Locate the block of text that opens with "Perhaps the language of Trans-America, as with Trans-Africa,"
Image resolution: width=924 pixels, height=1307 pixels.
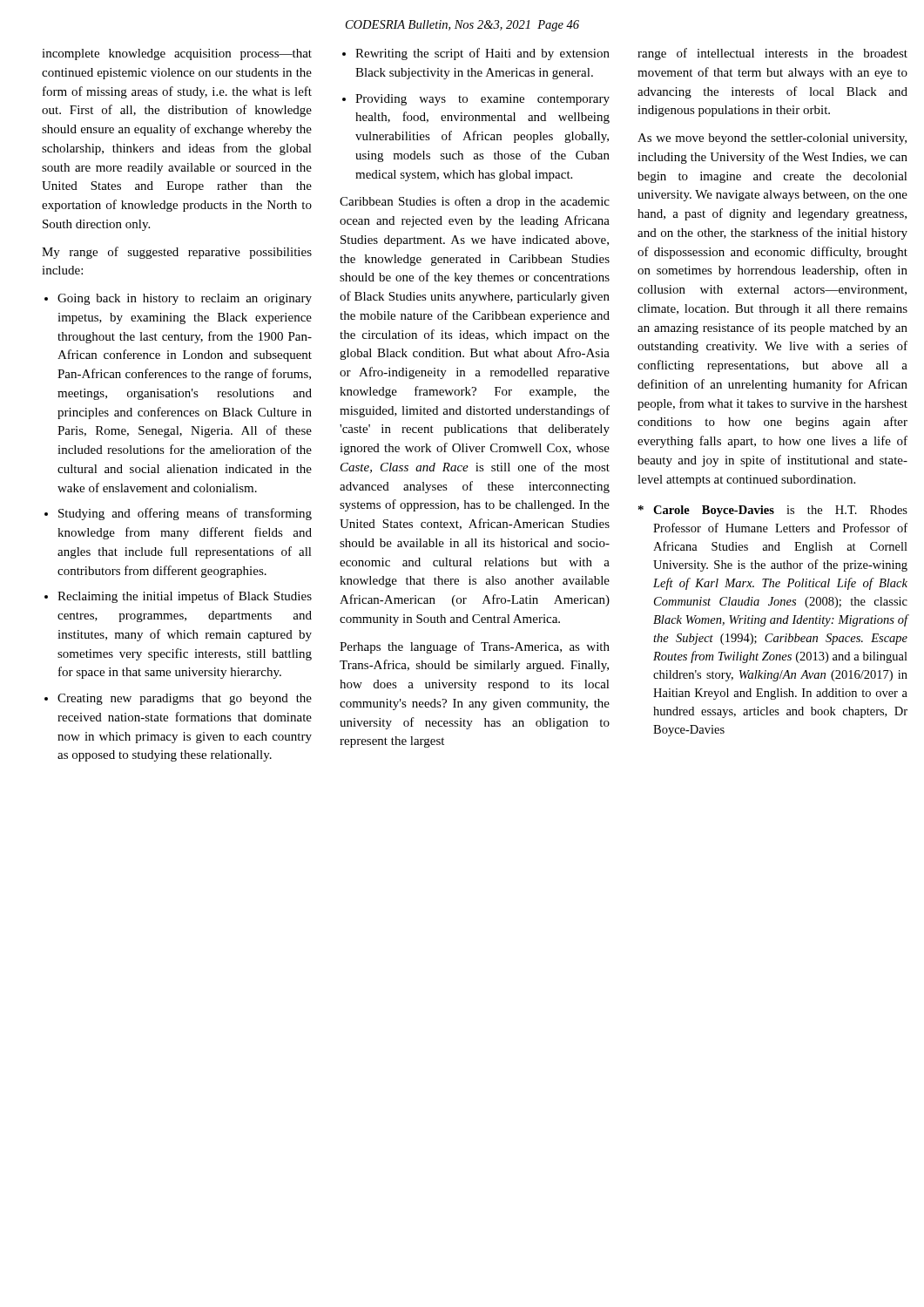475,694
